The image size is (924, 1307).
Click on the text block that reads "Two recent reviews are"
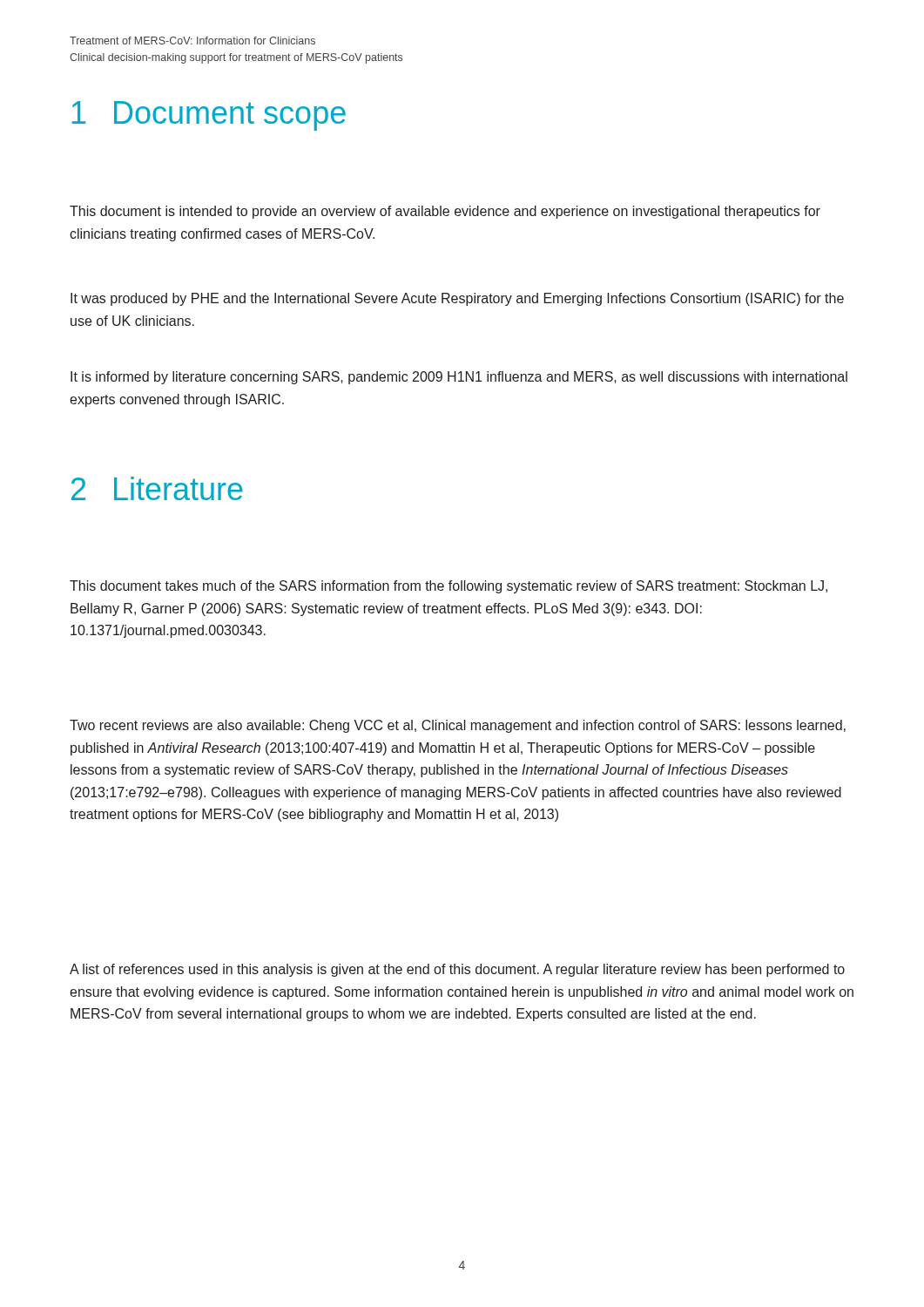(x=462, y=770)
